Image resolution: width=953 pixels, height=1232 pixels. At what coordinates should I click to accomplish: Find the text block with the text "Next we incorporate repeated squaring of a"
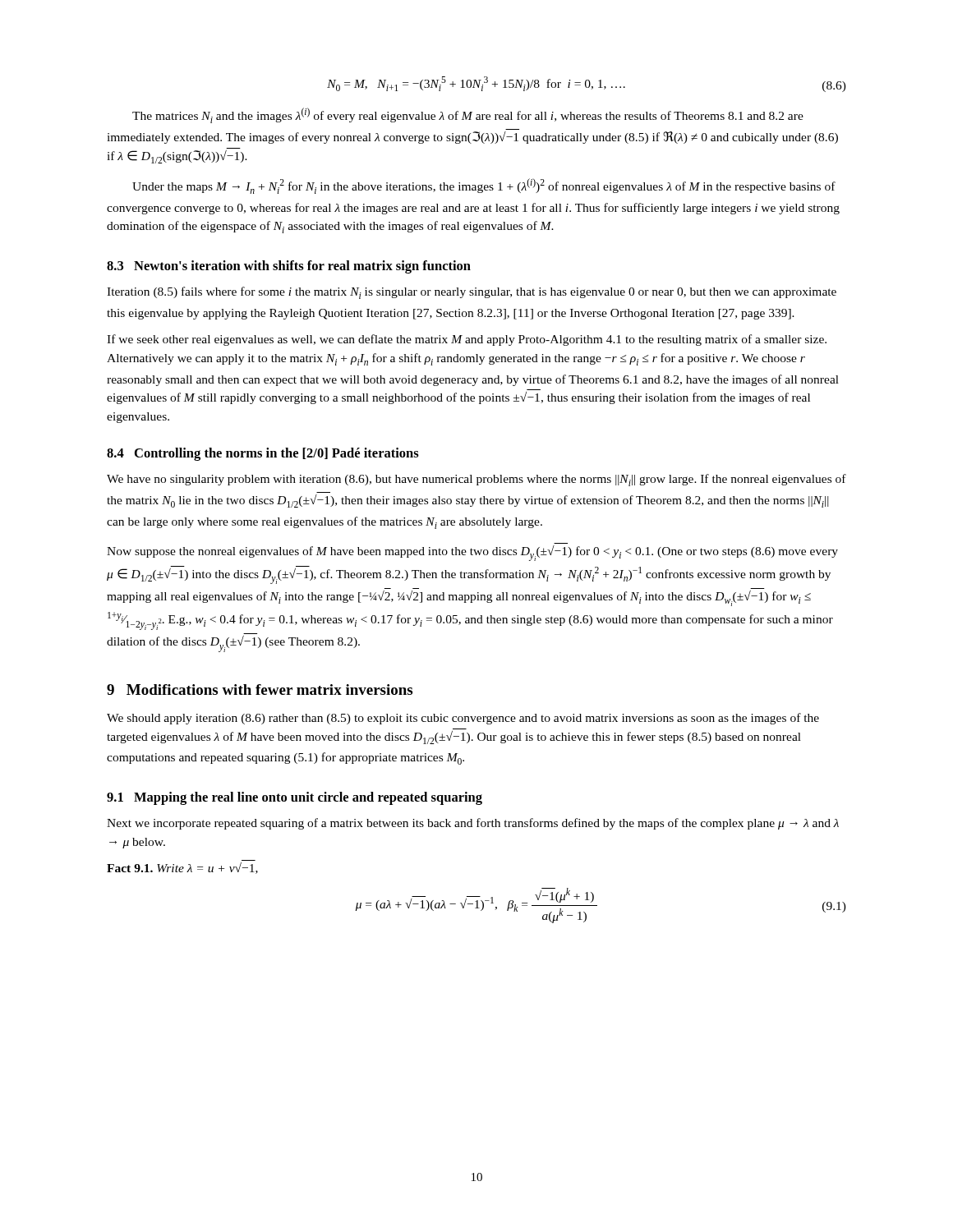click(476, 833)
